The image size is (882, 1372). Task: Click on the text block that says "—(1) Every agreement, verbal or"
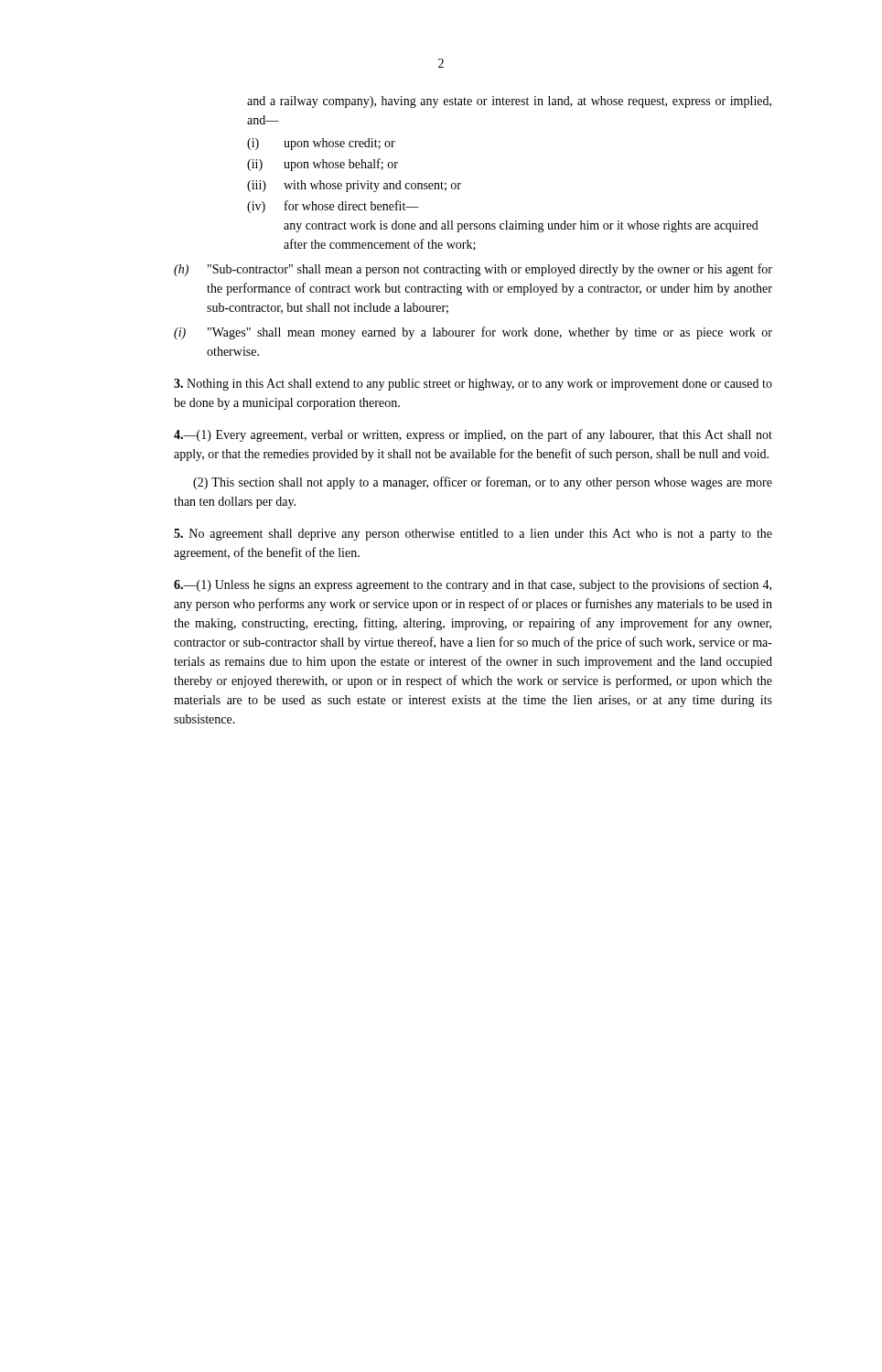[473, 445]
